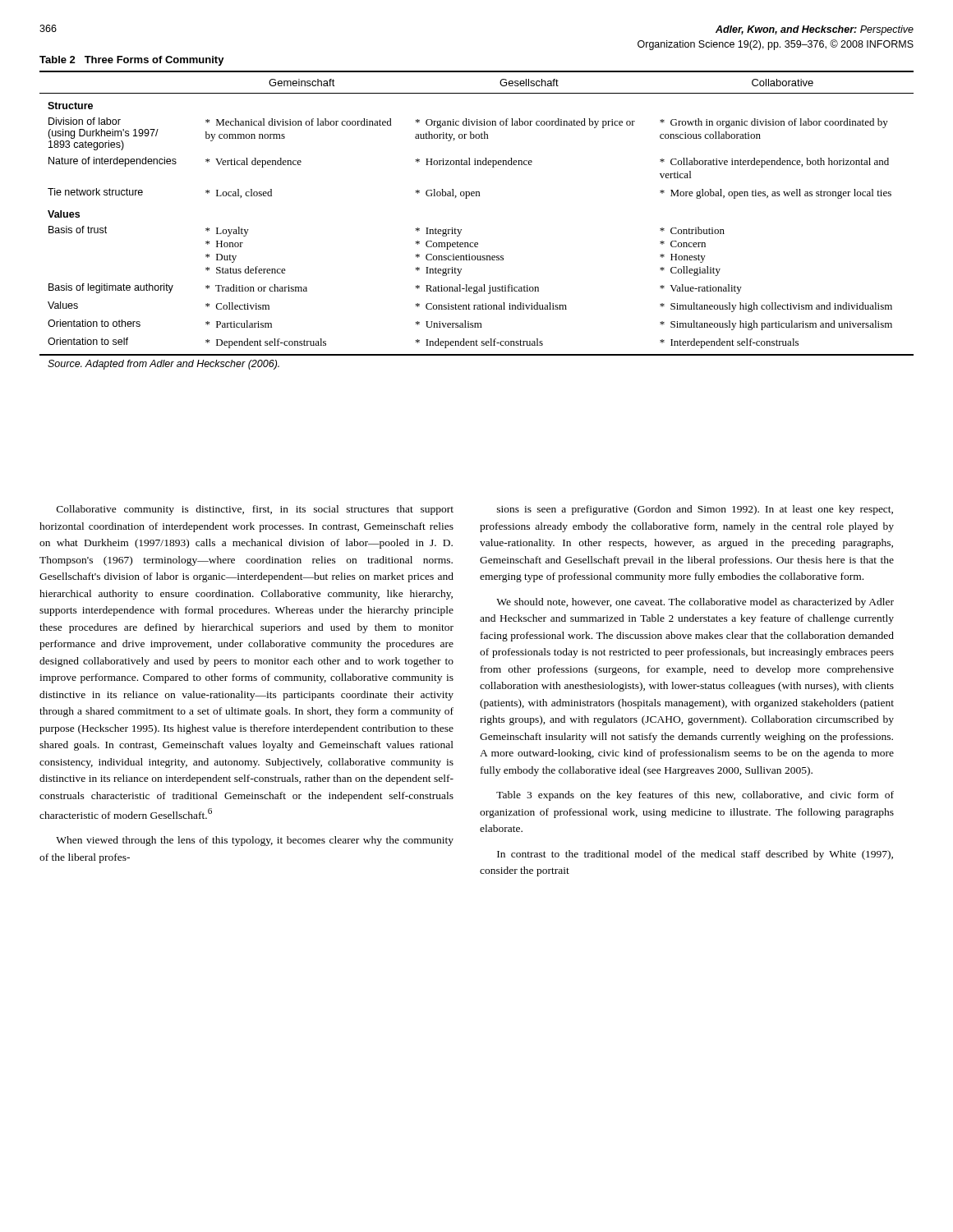Find the text starting "Table 2 Three Forms of"
Screen dimensions: 1232x953
[x=132, y=60]
